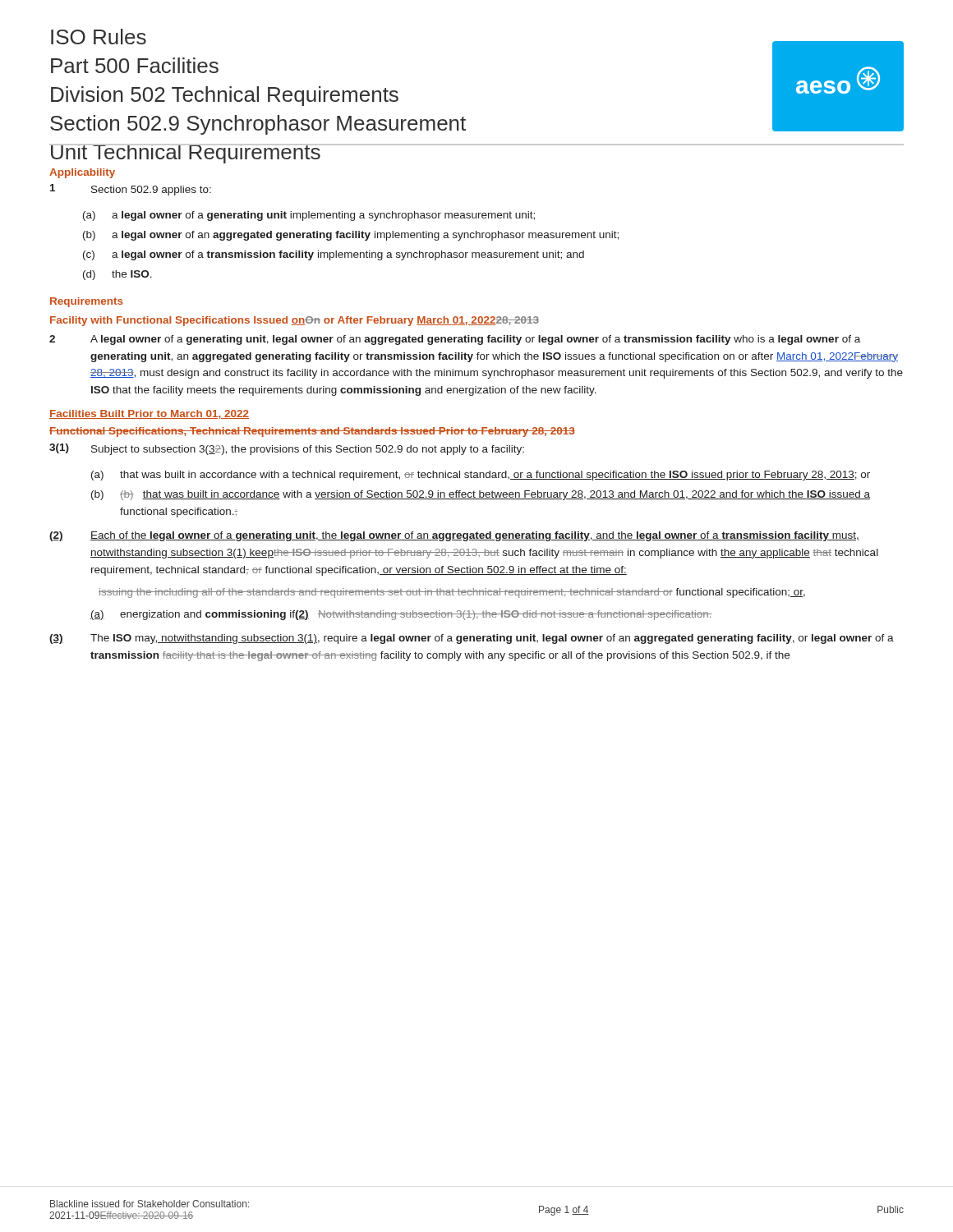Navigate to the passage starting "(c) a legal owner of a transmission"
Image resolution: width=953 pixels, height=1232 pixels.
pos(493,255)
